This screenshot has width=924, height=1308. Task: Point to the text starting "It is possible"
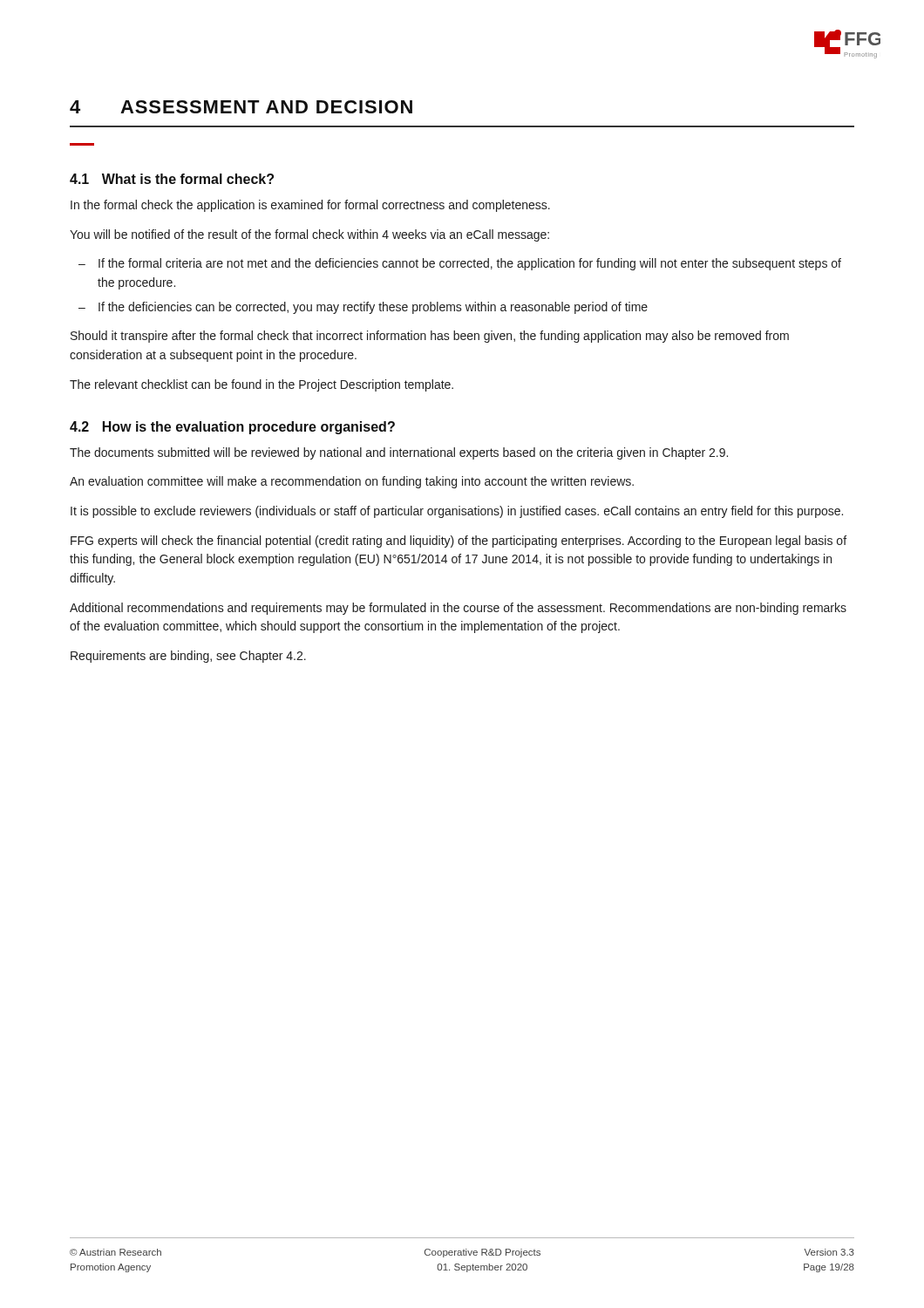pyautogui.click(x=457, y=511)
